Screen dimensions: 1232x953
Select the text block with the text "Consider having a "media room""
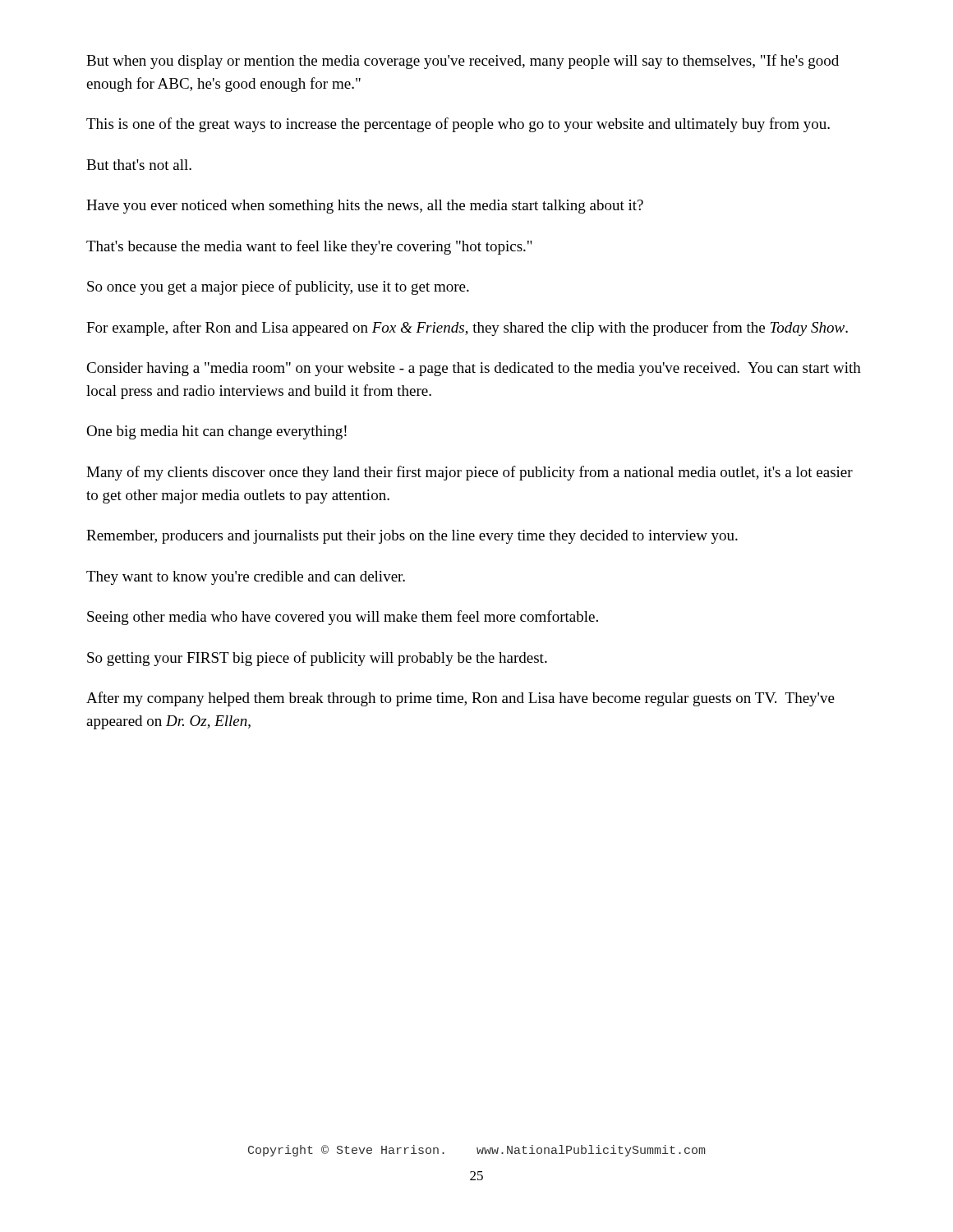click(x=474, y=379)
